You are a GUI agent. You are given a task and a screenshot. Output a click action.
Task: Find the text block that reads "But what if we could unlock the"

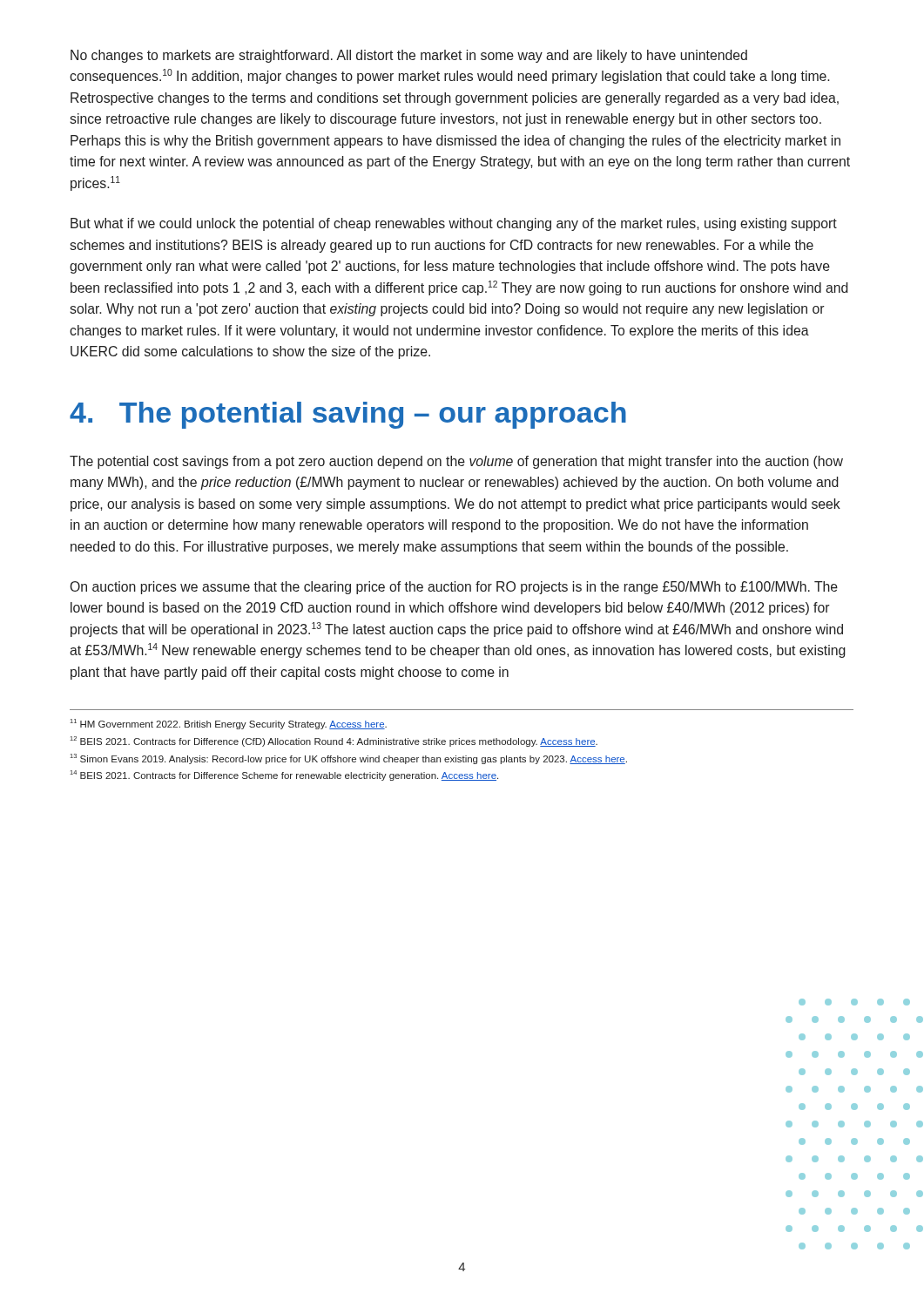click(459, 288)
